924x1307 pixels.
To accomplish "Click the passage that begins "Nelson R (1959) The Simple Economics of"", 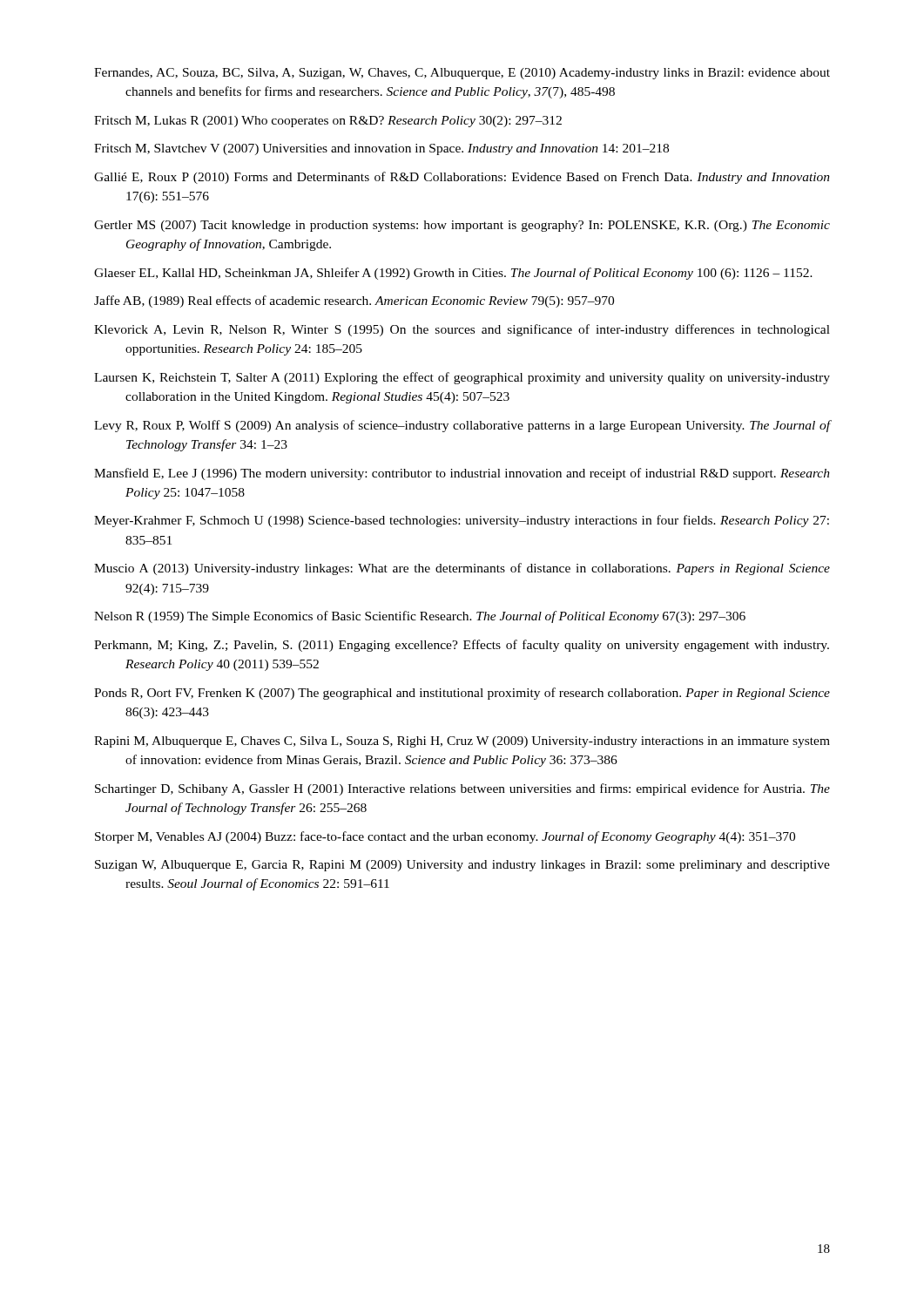I will coord(420,616).
